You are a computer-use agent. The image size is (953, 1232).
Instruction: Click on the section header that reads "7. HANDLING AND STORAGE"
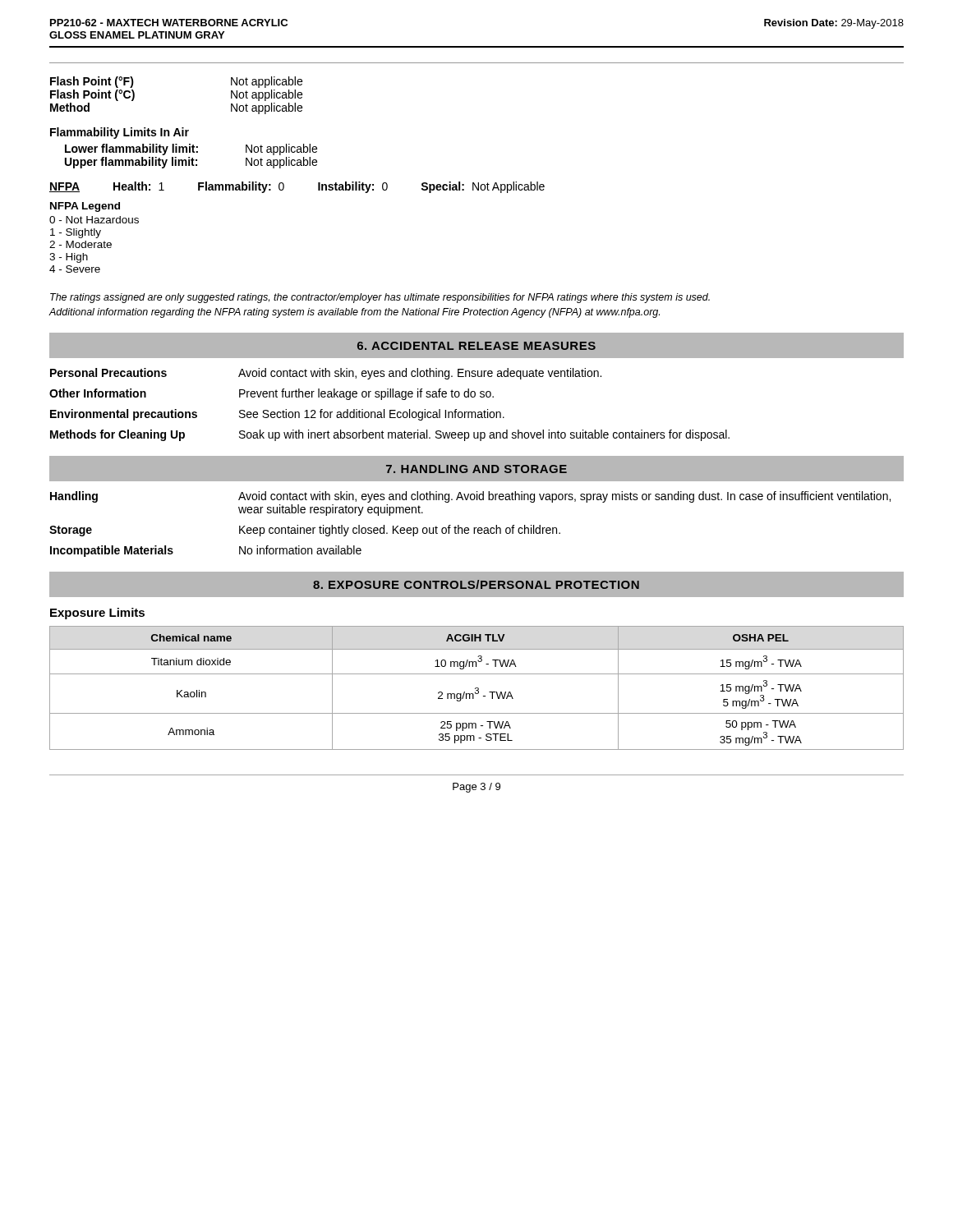[476, 469]
